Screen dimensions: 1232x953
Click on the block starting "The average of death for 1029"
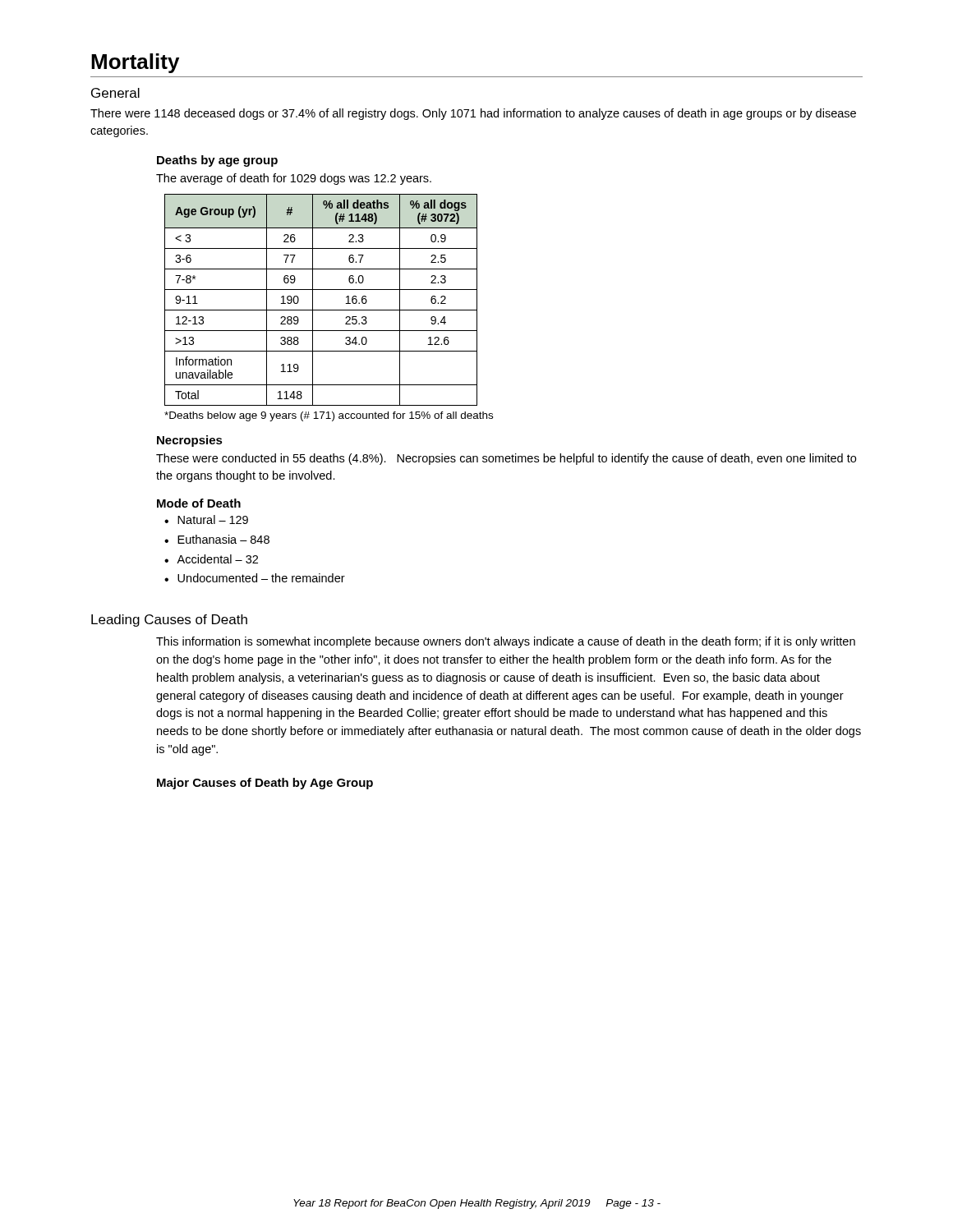[x=294, y=178]
